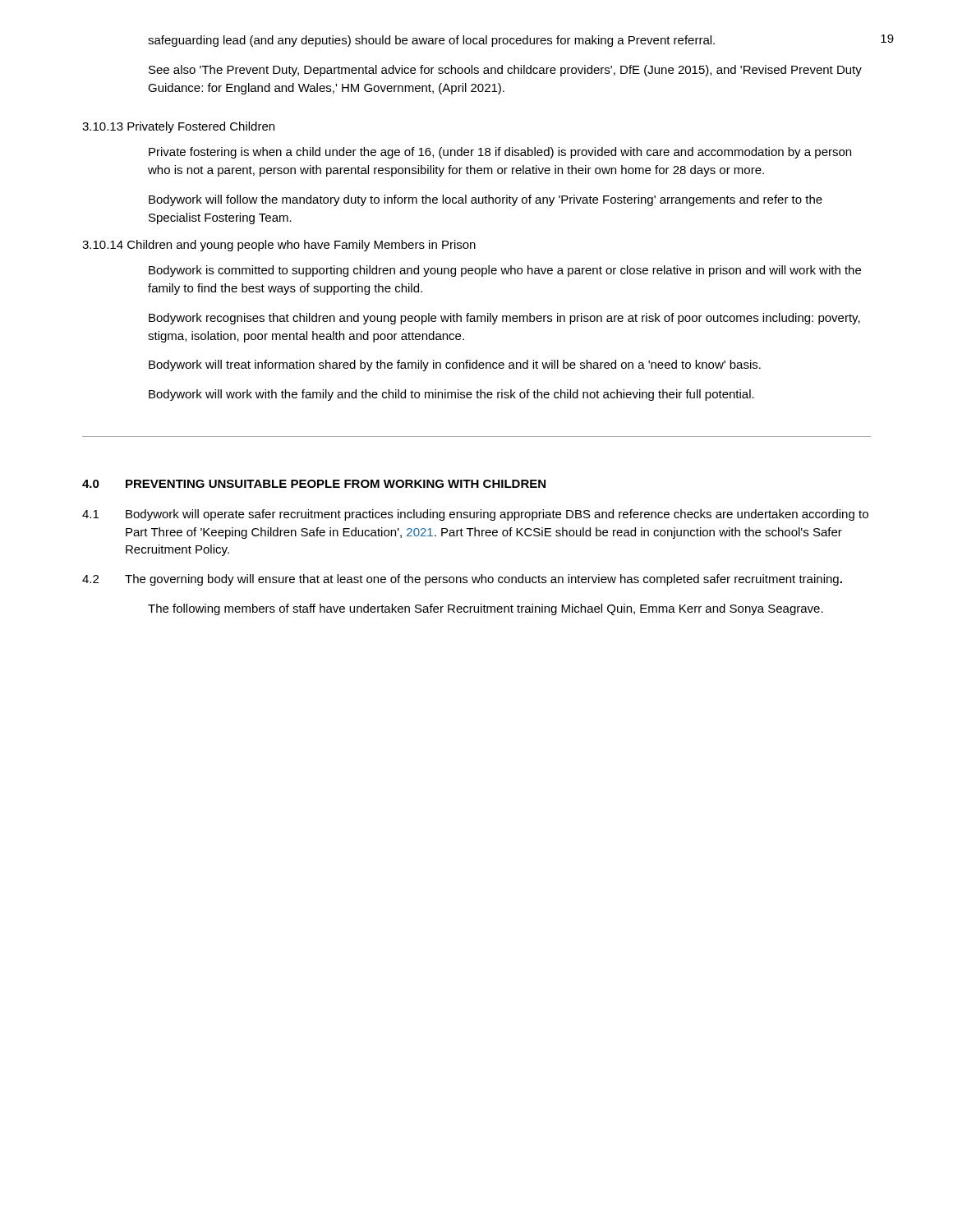Viewport: 953px width, 1232px height.
Task: Find the block on this page that starts "The following members of staff have undertaken Safer"
Action: pos(509,608)
